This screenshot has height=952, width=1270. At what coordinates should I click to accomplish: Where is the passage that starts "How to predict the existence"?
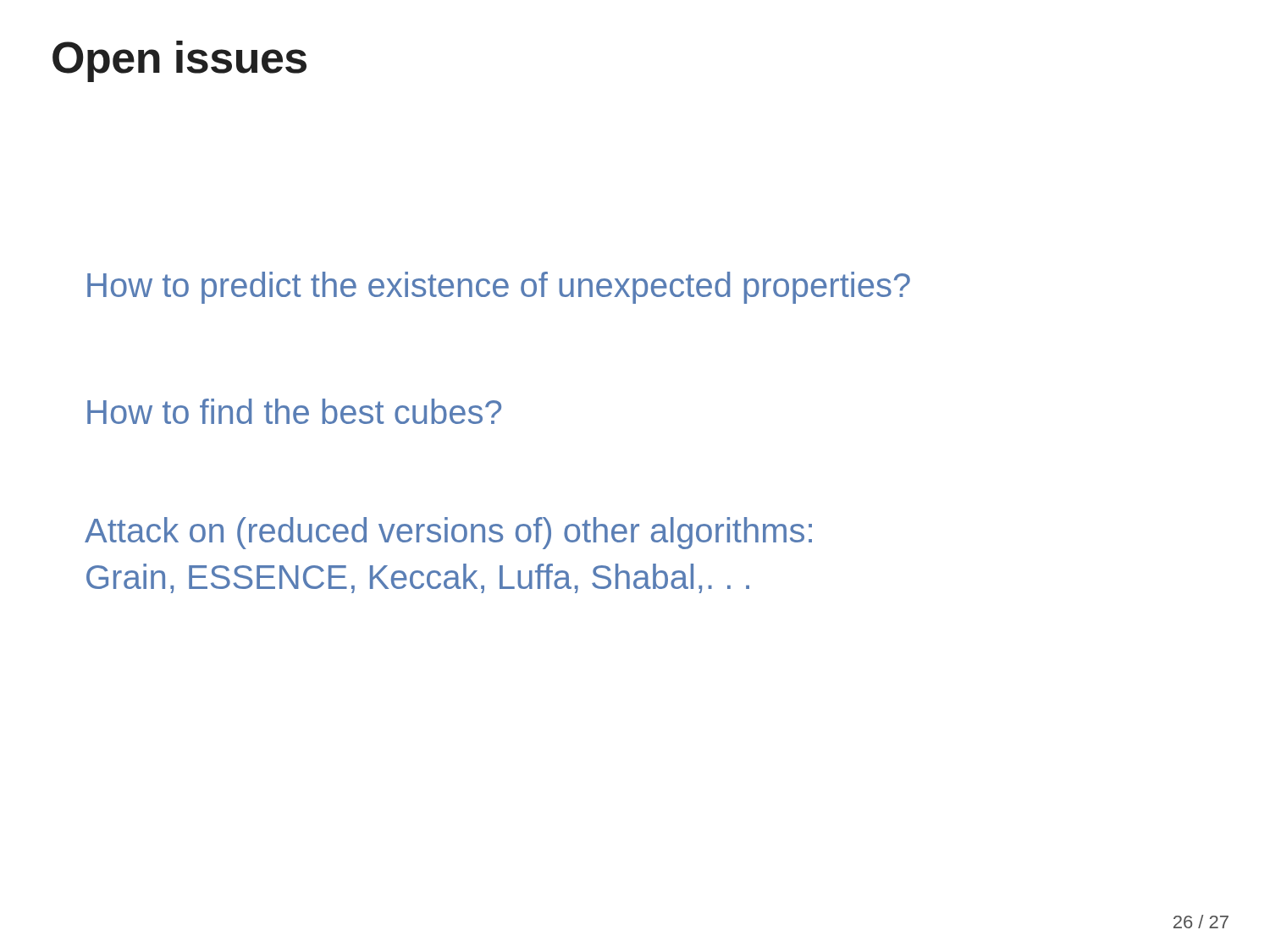pos(498,285)
